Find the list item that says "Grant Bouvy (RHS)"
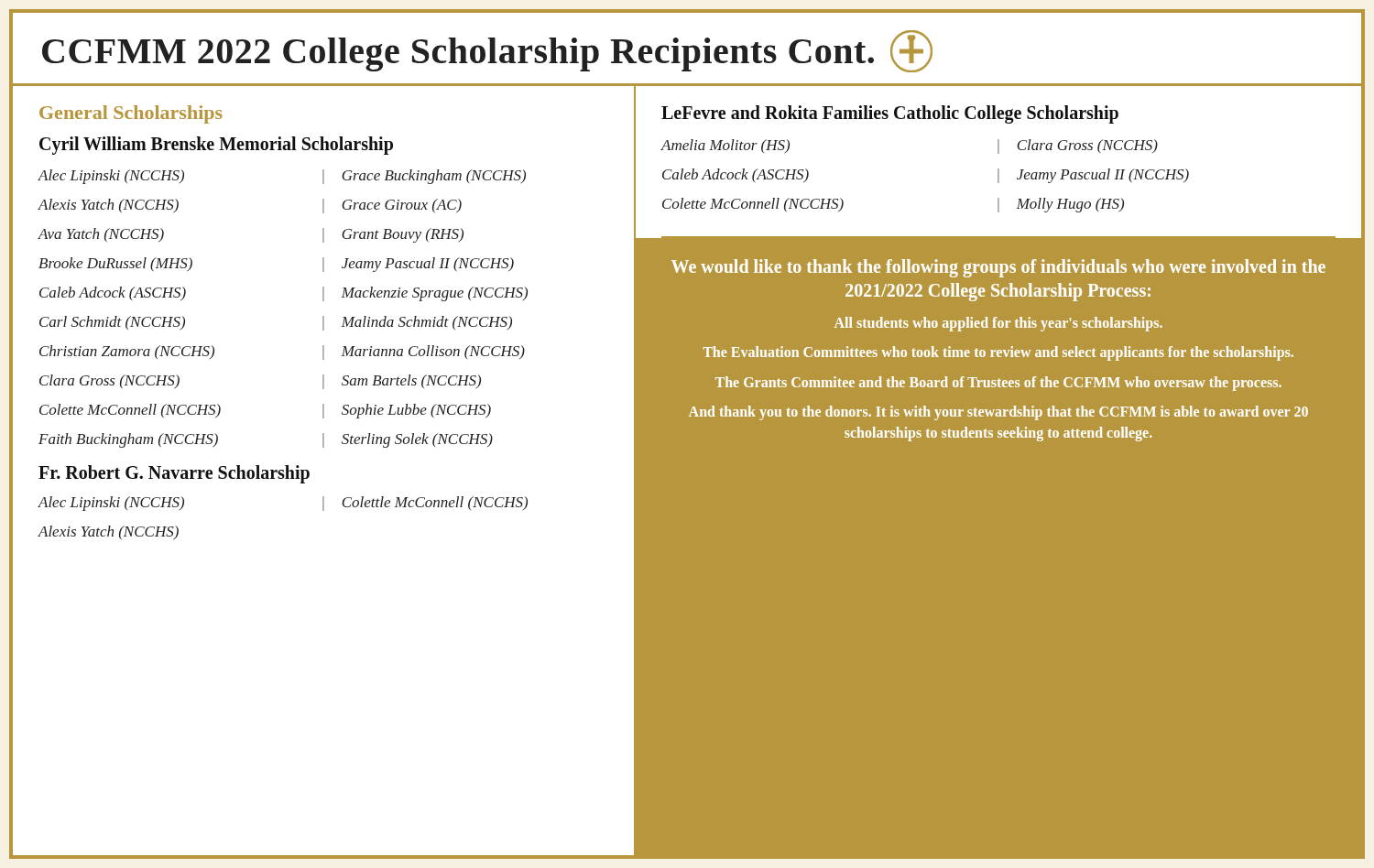The width and height of the screenshot is (1374, 868). [403, 234]
